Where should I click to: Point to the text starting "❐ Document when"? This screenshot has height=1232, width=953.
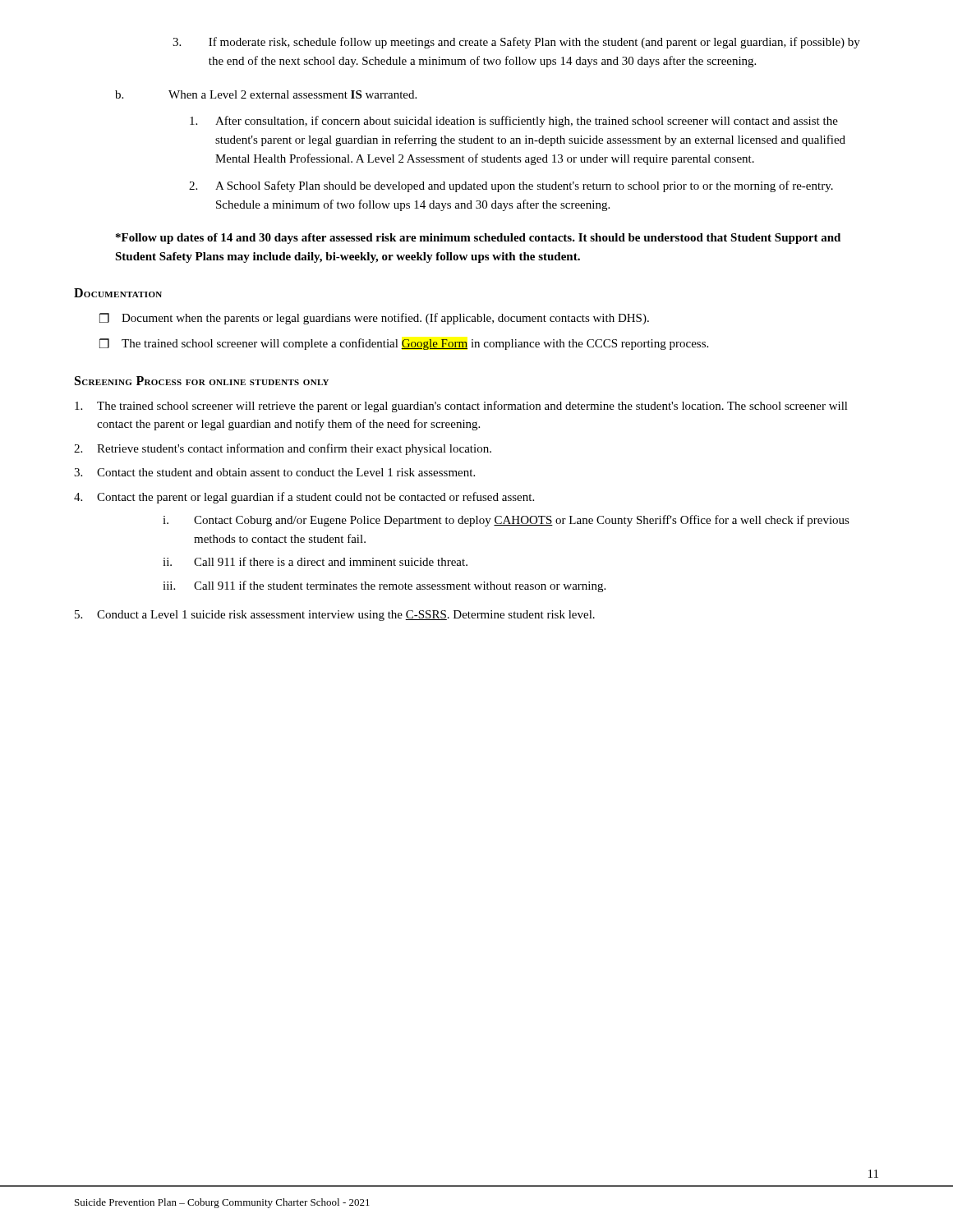(x=374, y=318)
